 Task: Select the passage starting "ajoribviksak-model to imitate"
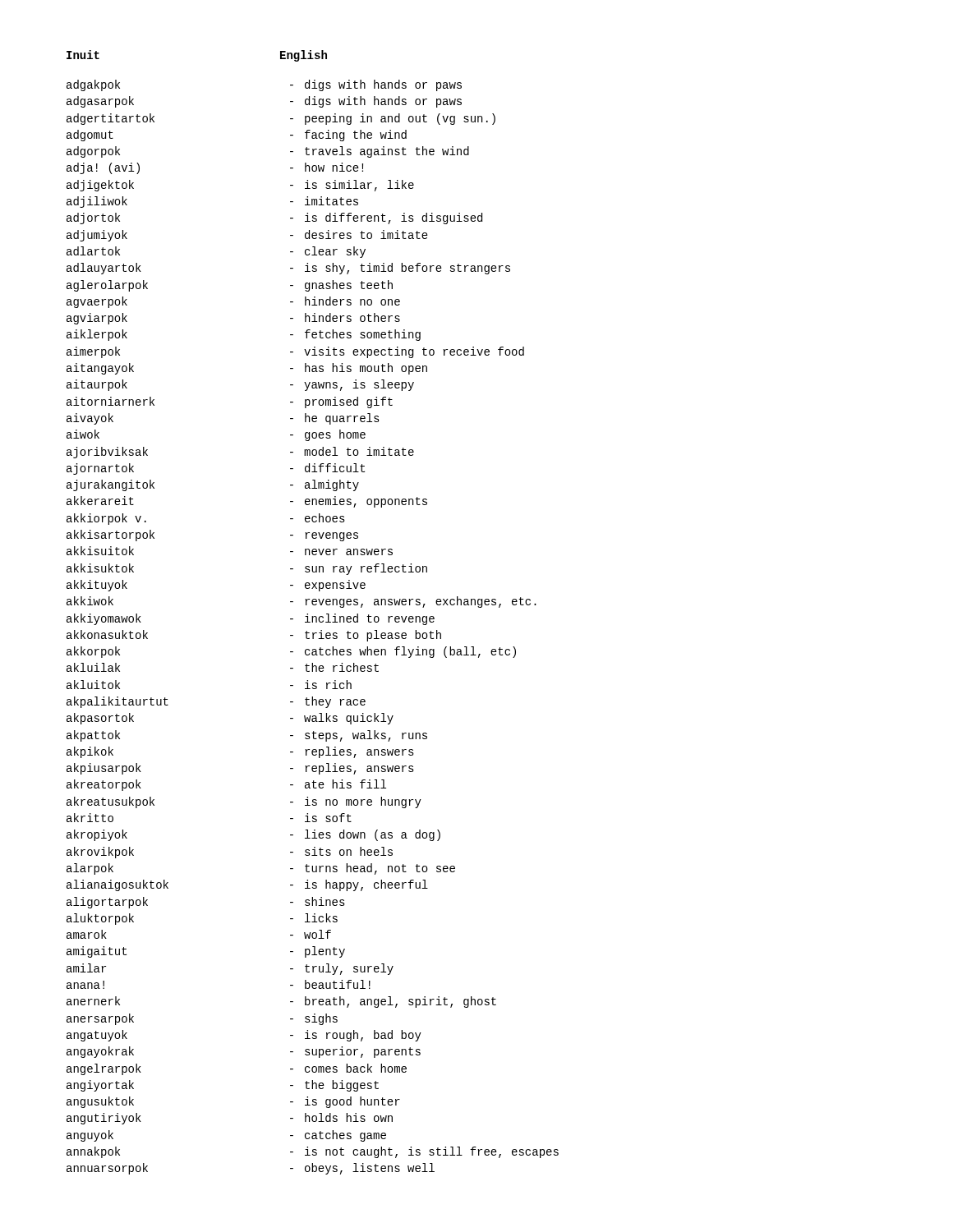[102, 452]
